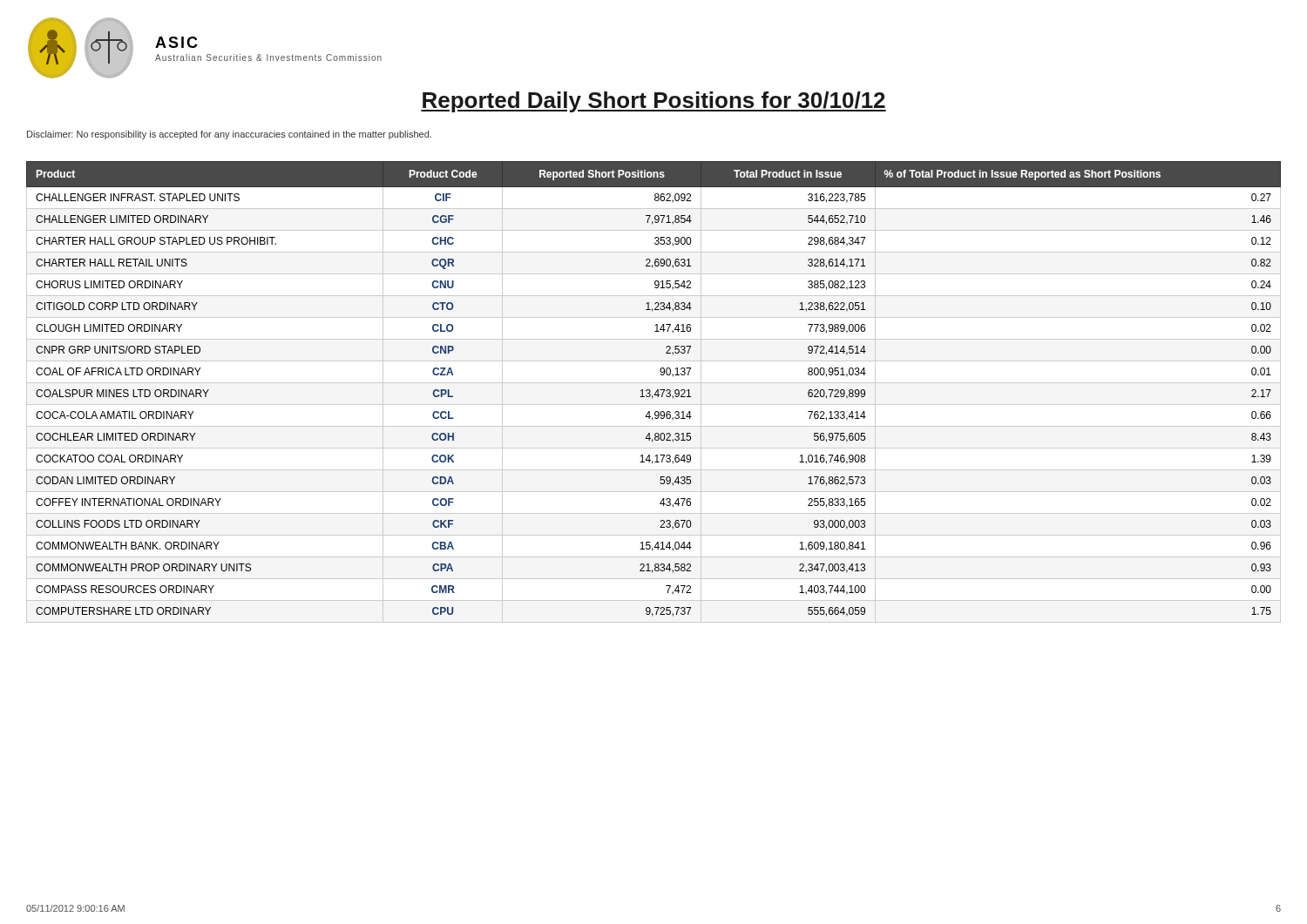1307x924 pixels.
Task: Select the title with the text "Reported Daily Short Positions for 30/10/12"
Action: (654, 101)
